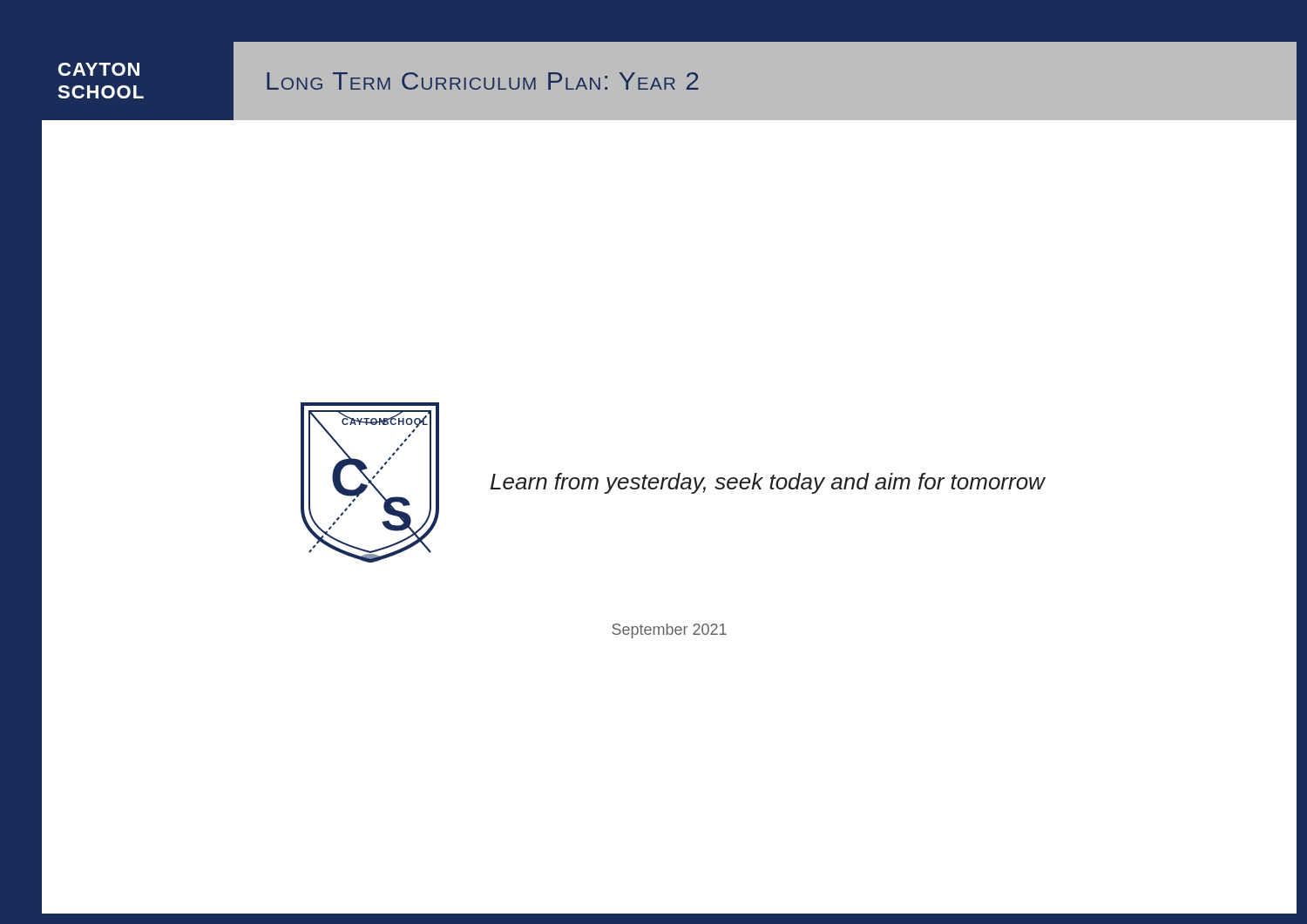Find the block starting "Learn from yesterday, seek today and aim"
The height and width of the screenshot is (924, 1307).
pyautogui.click(x=767, y=481)
